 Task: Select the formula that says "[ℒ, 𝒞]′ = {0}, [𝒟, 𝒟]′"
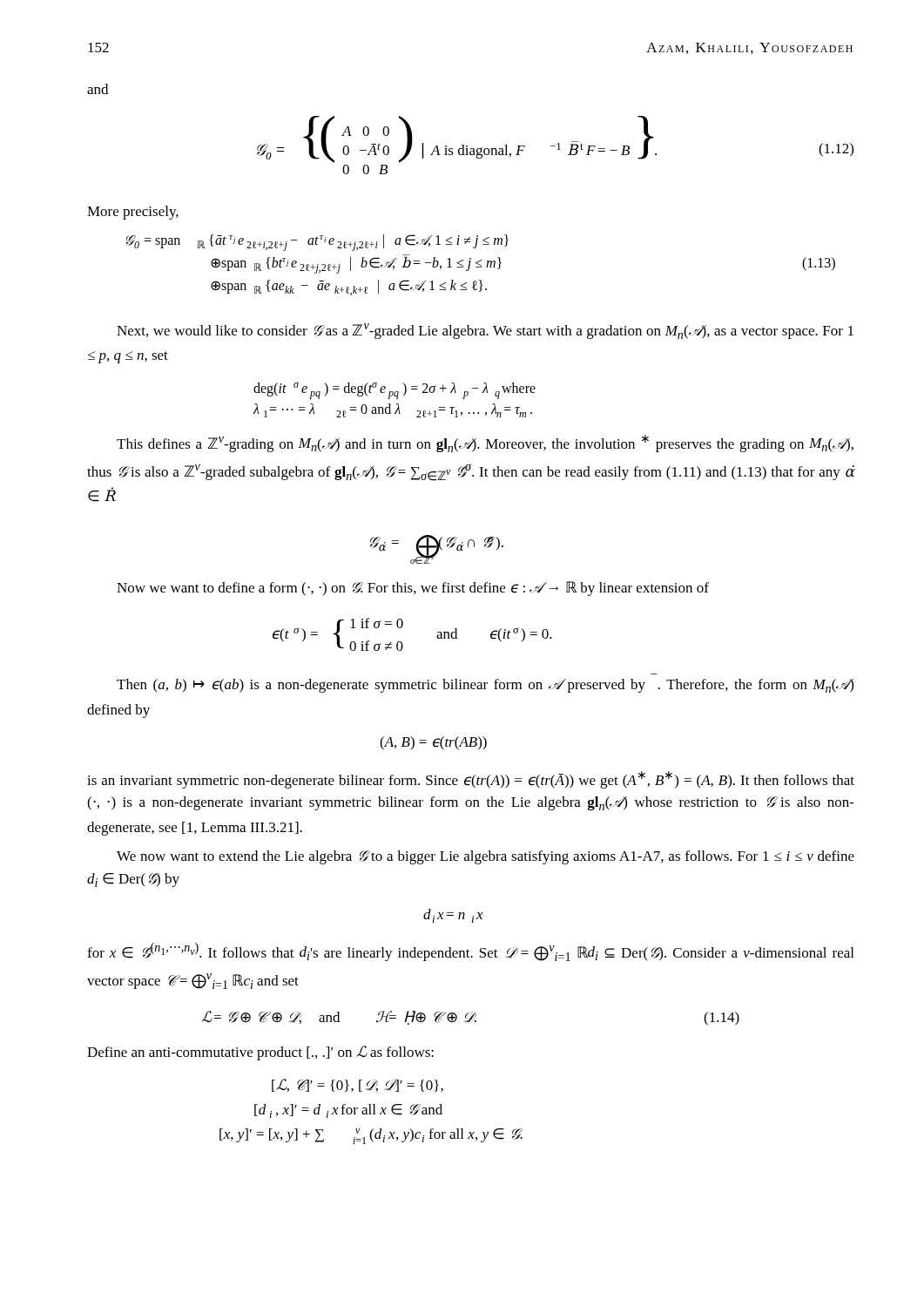coord(357,1085)
